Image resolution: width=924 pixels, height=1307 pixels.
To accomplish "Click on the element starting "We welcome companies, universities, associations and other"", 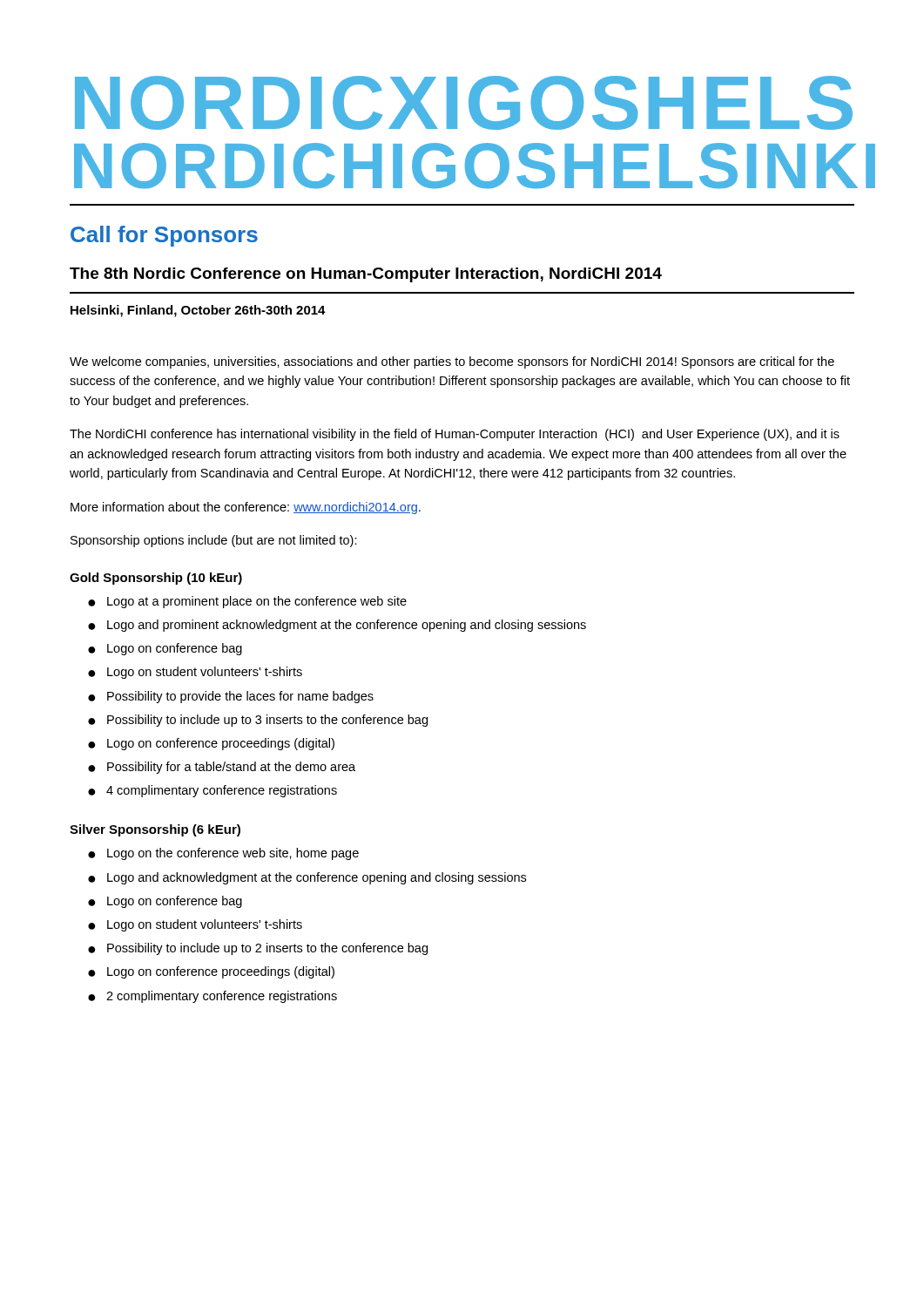I will 460,381.
